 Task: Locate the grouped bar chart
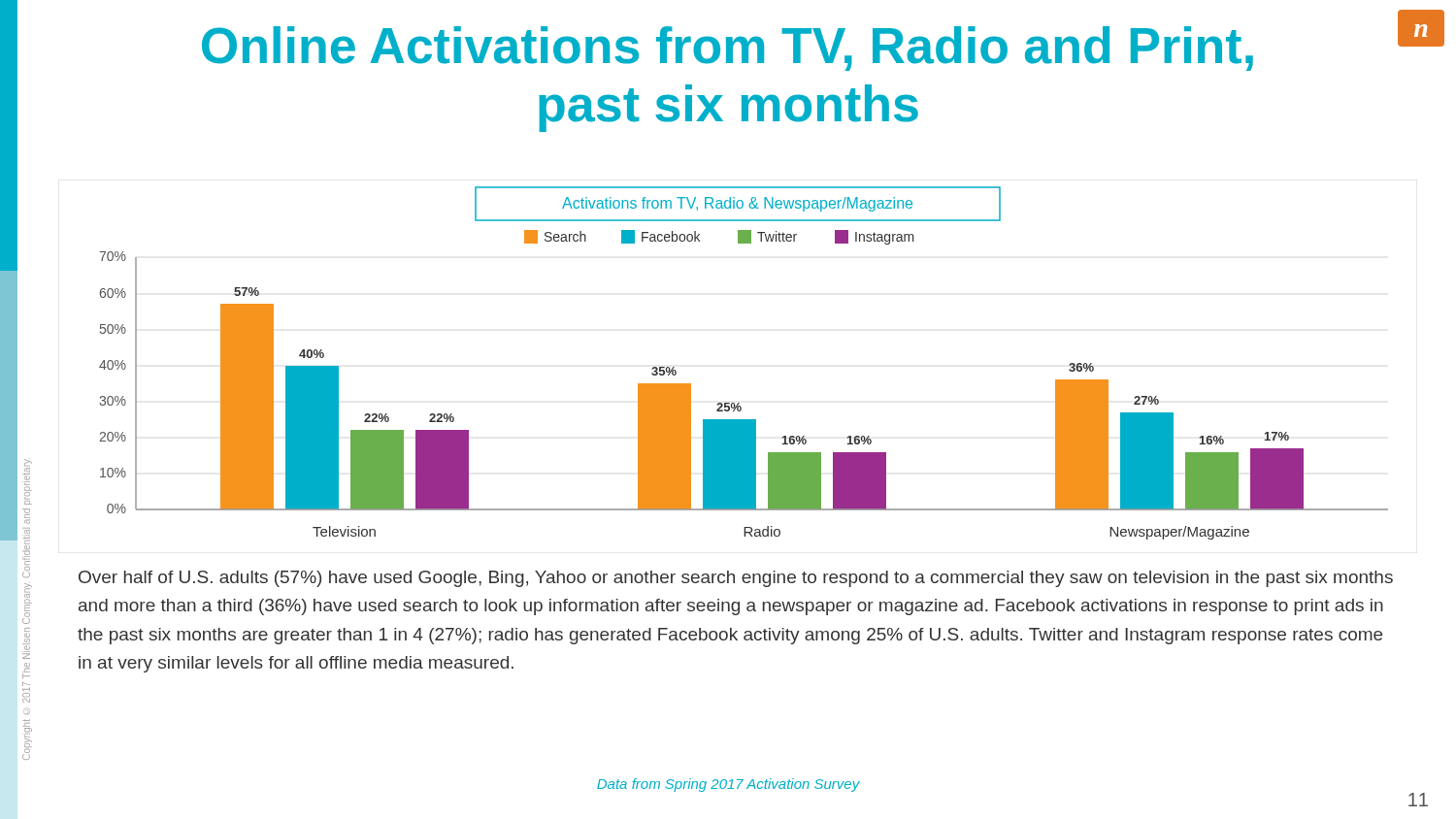(738, 366)
